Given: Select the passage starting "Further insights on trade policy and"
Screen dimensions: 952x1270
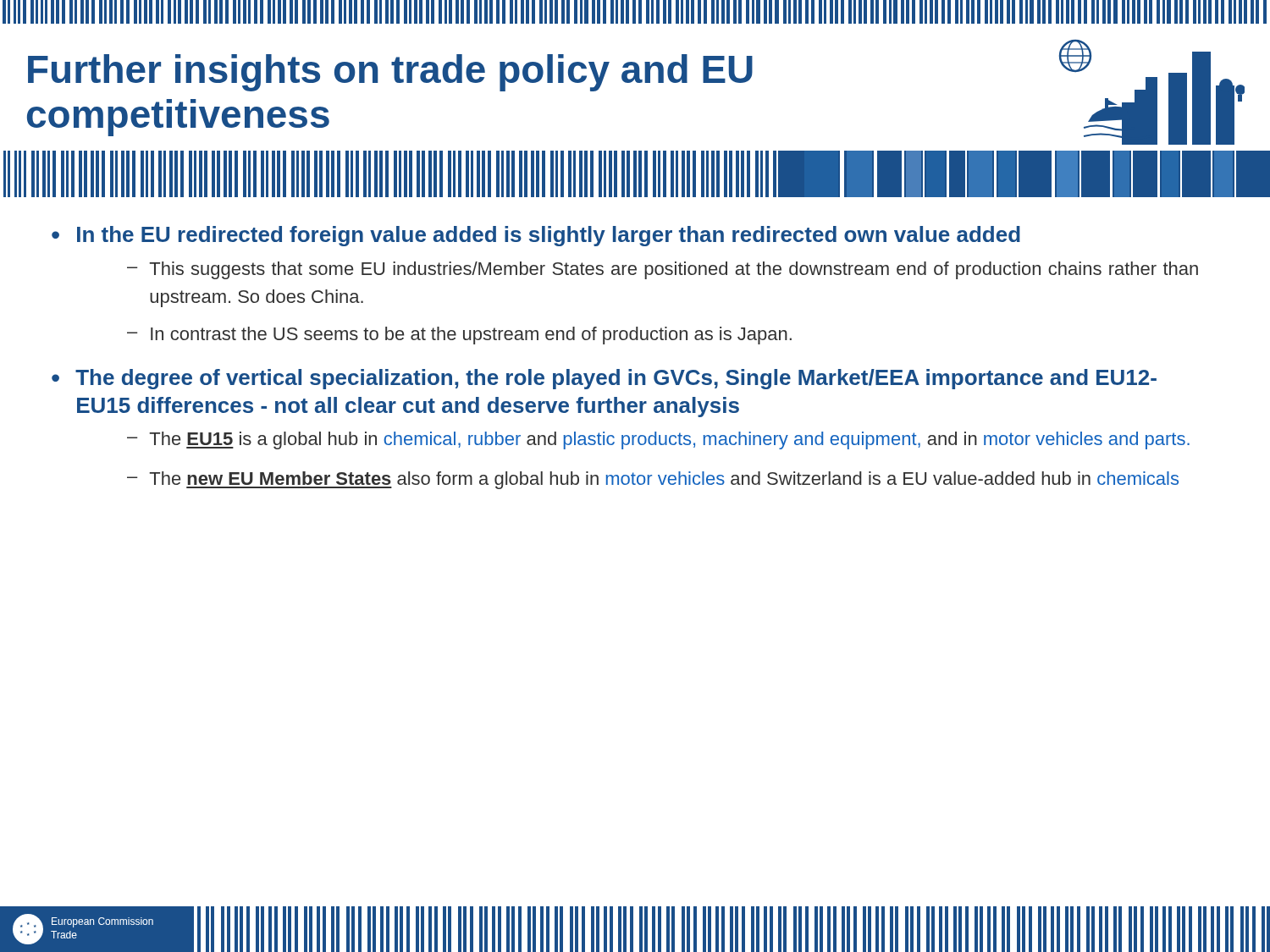Looking at the screenshot, I should point(529,92).
